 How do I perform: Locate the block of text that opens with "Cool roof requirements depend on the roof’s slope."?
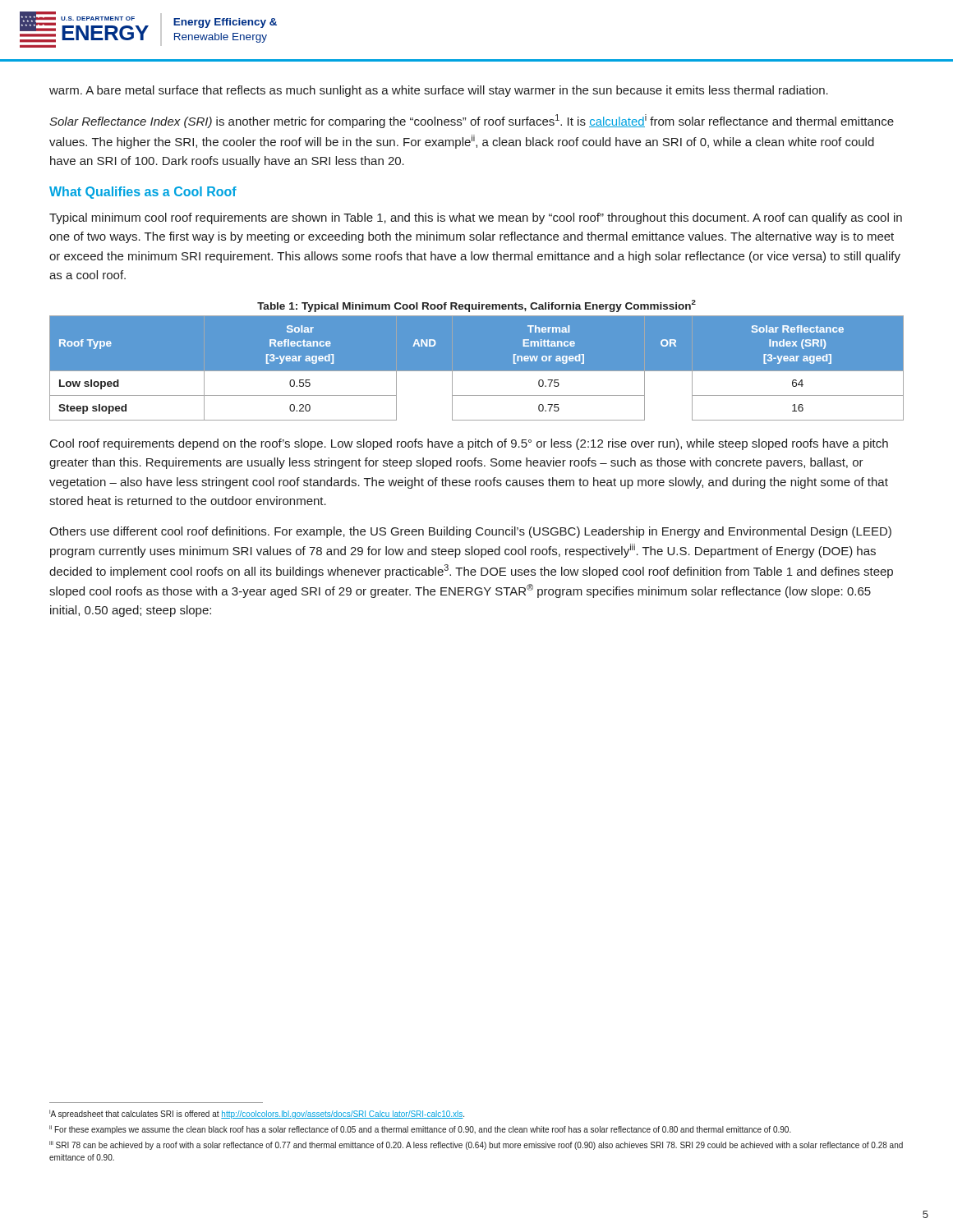point(476,472)
